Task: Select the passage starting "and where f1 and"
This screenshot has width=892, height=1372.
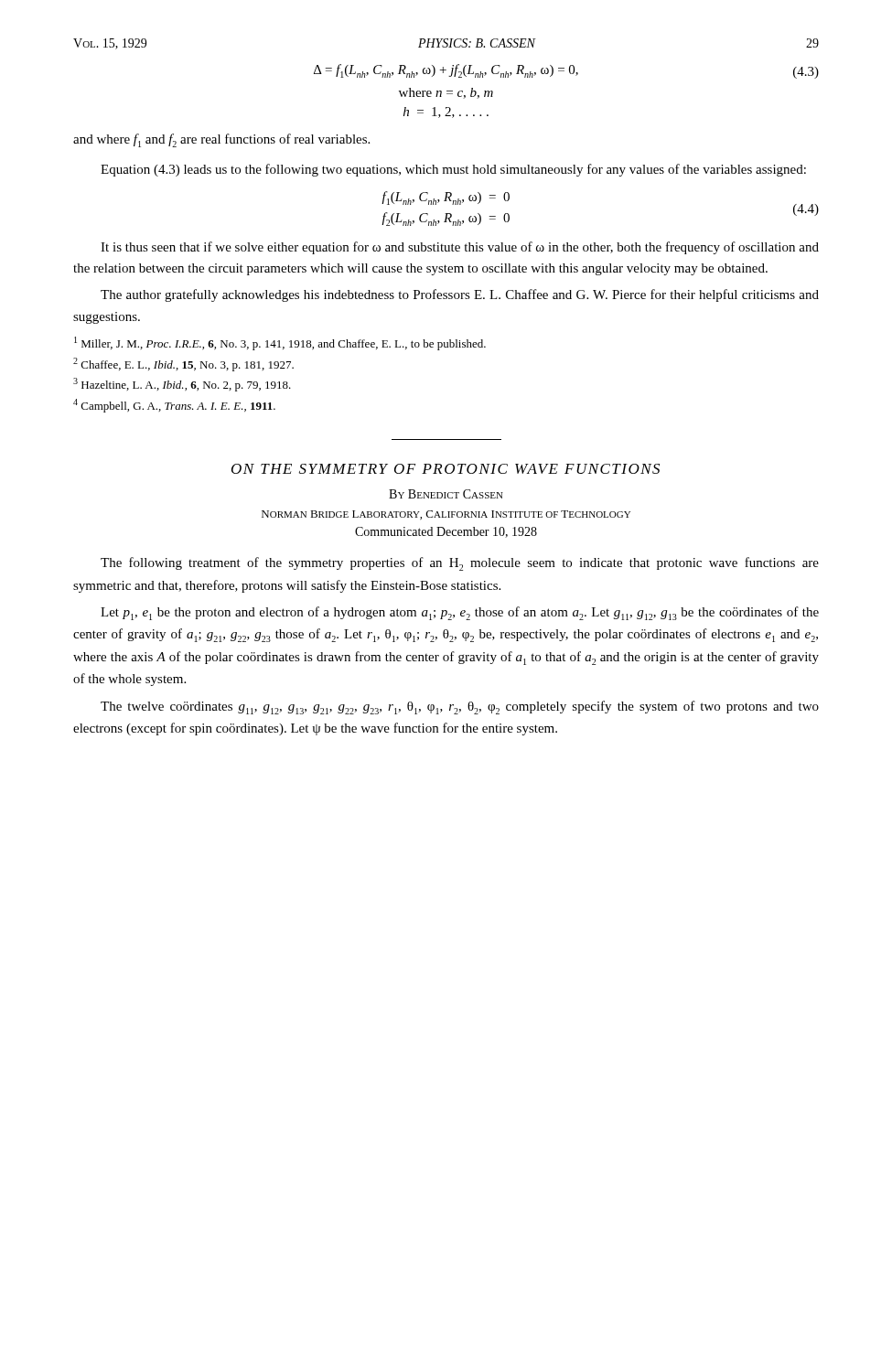Action: click(x=221, y=140)
